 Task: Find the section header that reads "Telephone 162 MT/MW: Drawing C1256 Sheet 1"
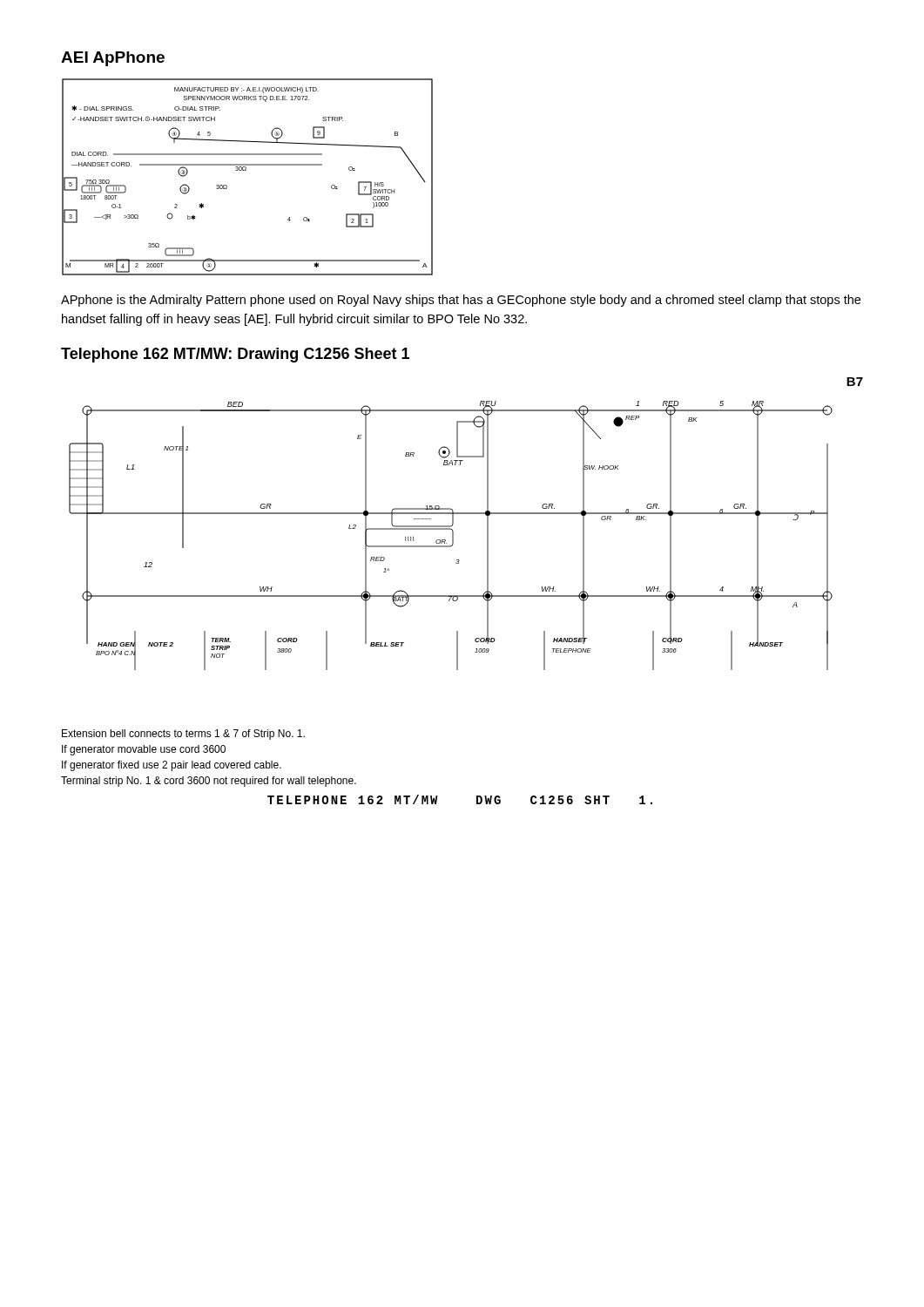(235, 354)
